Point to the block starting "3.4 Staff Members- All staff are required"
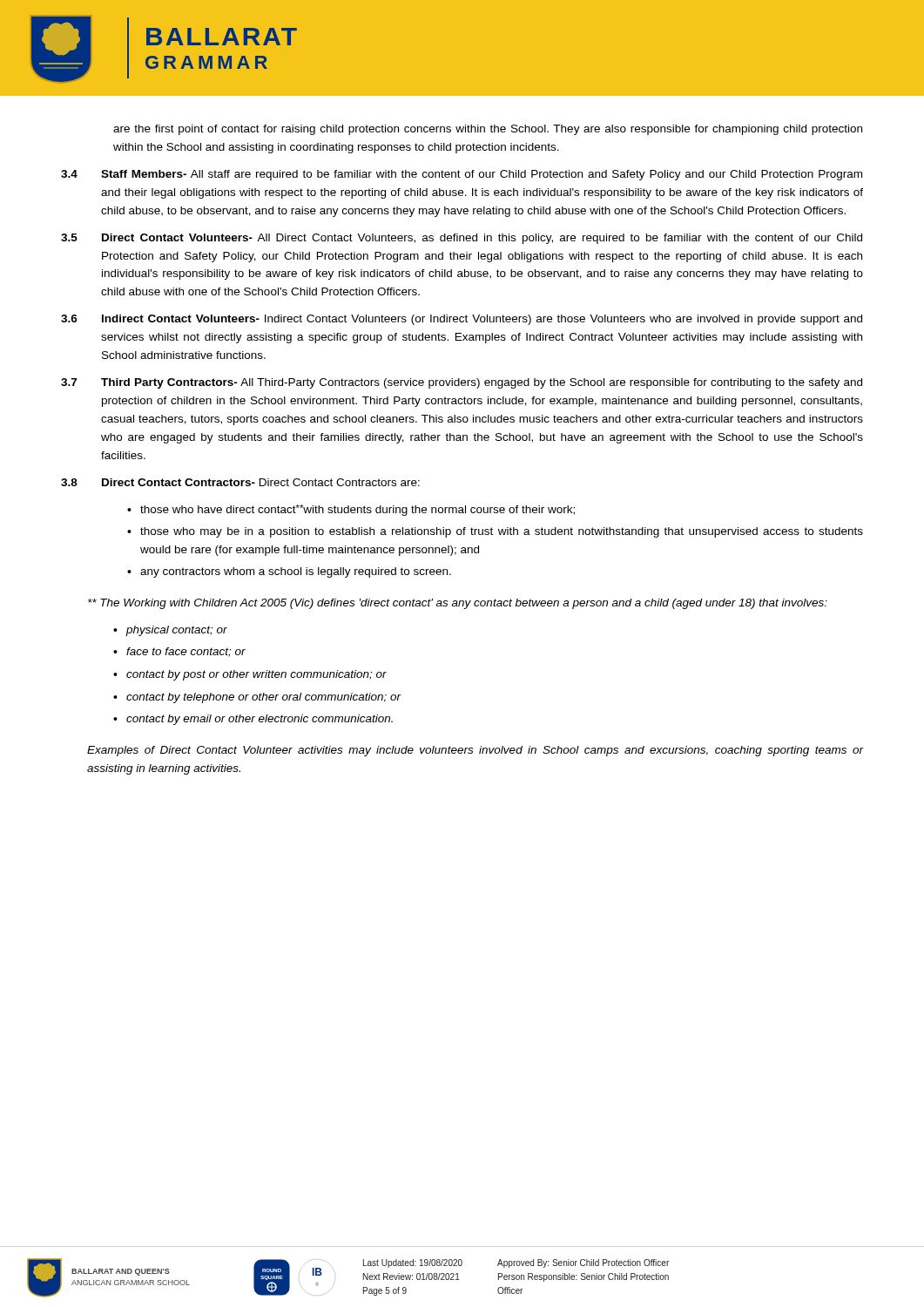Screen dimensions: 1307x924 pyautogui.click(x=462, y=193)
